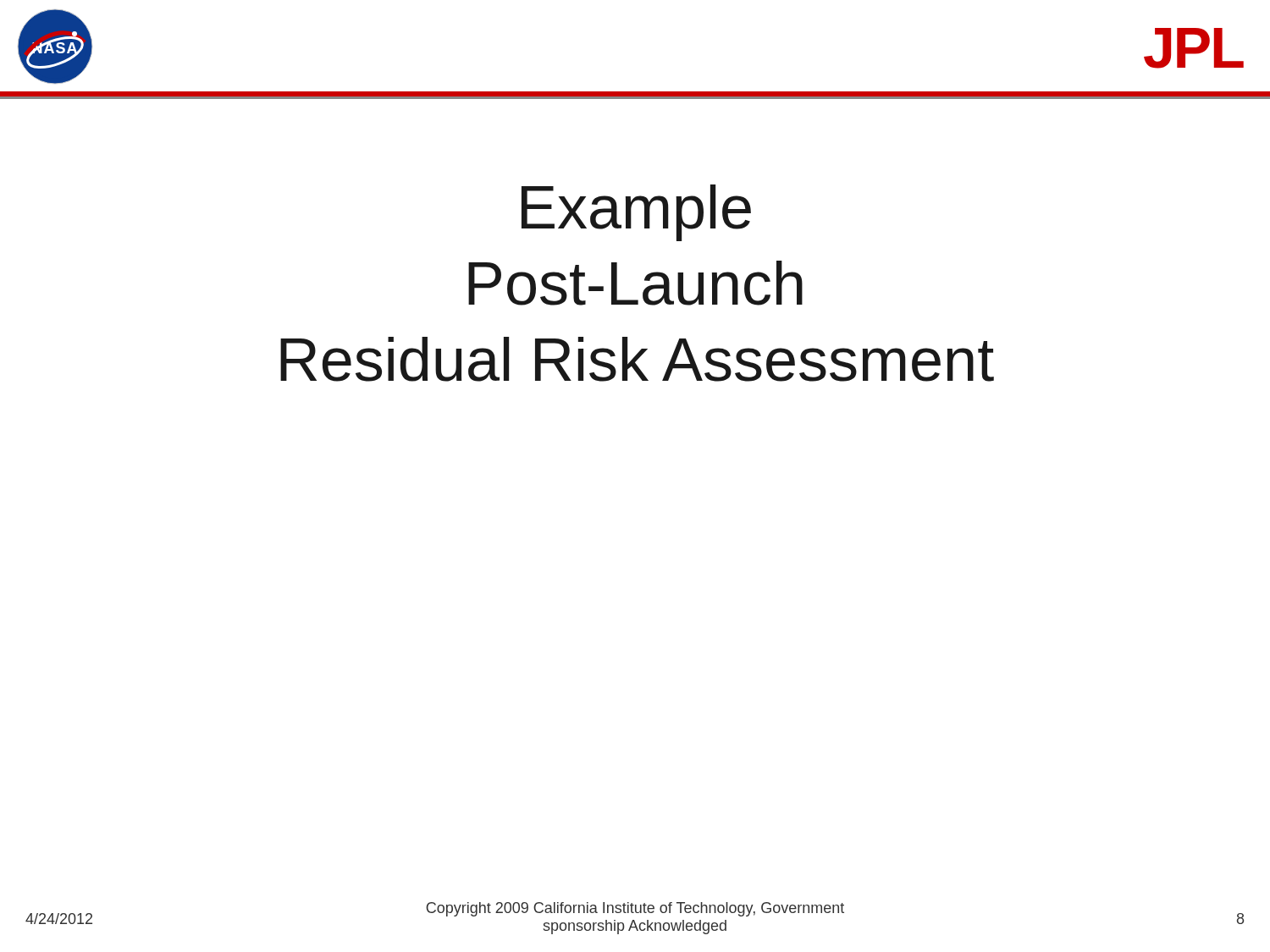Locate the element starting "Example Post-Launch Residual Risk Assessment"
The image size is (1270, 952).
click(x=635, y=284)
